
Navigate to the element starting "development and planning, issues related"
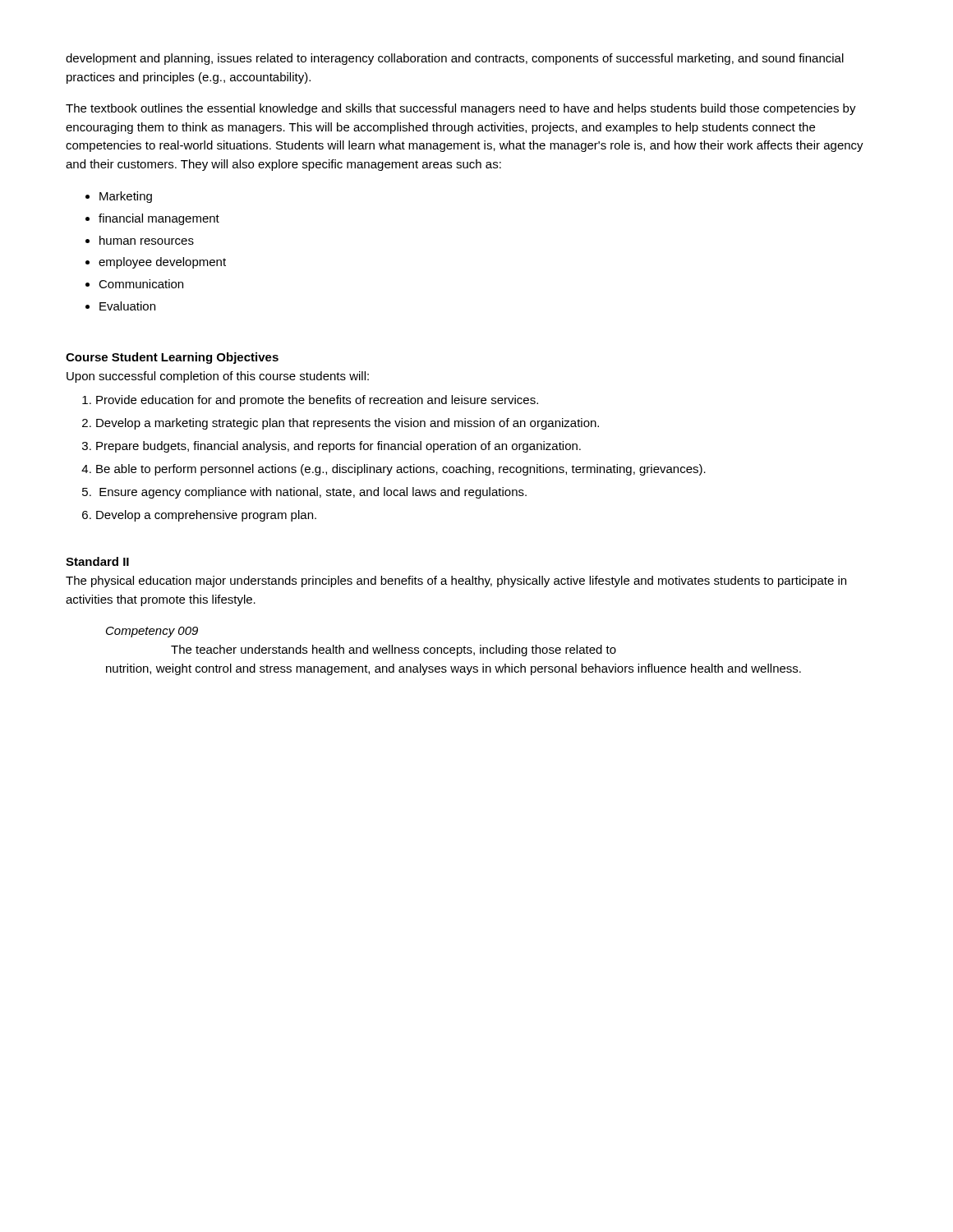pyautogui.click(x=455, y=67)
